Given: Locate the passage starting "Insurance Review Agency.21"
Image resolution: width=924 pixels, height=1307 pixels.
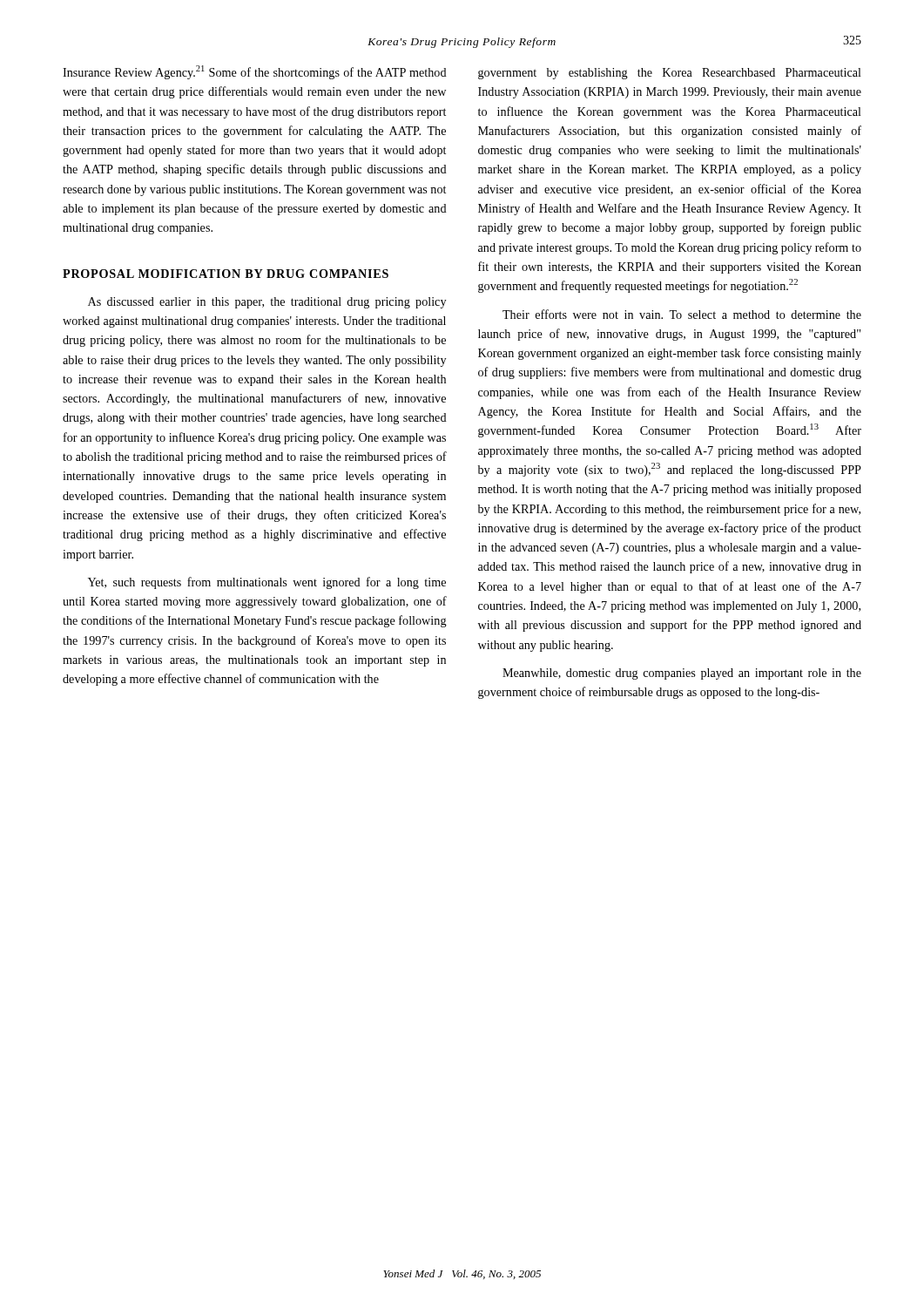Looking at the screenshot, I should pos(255,150).
